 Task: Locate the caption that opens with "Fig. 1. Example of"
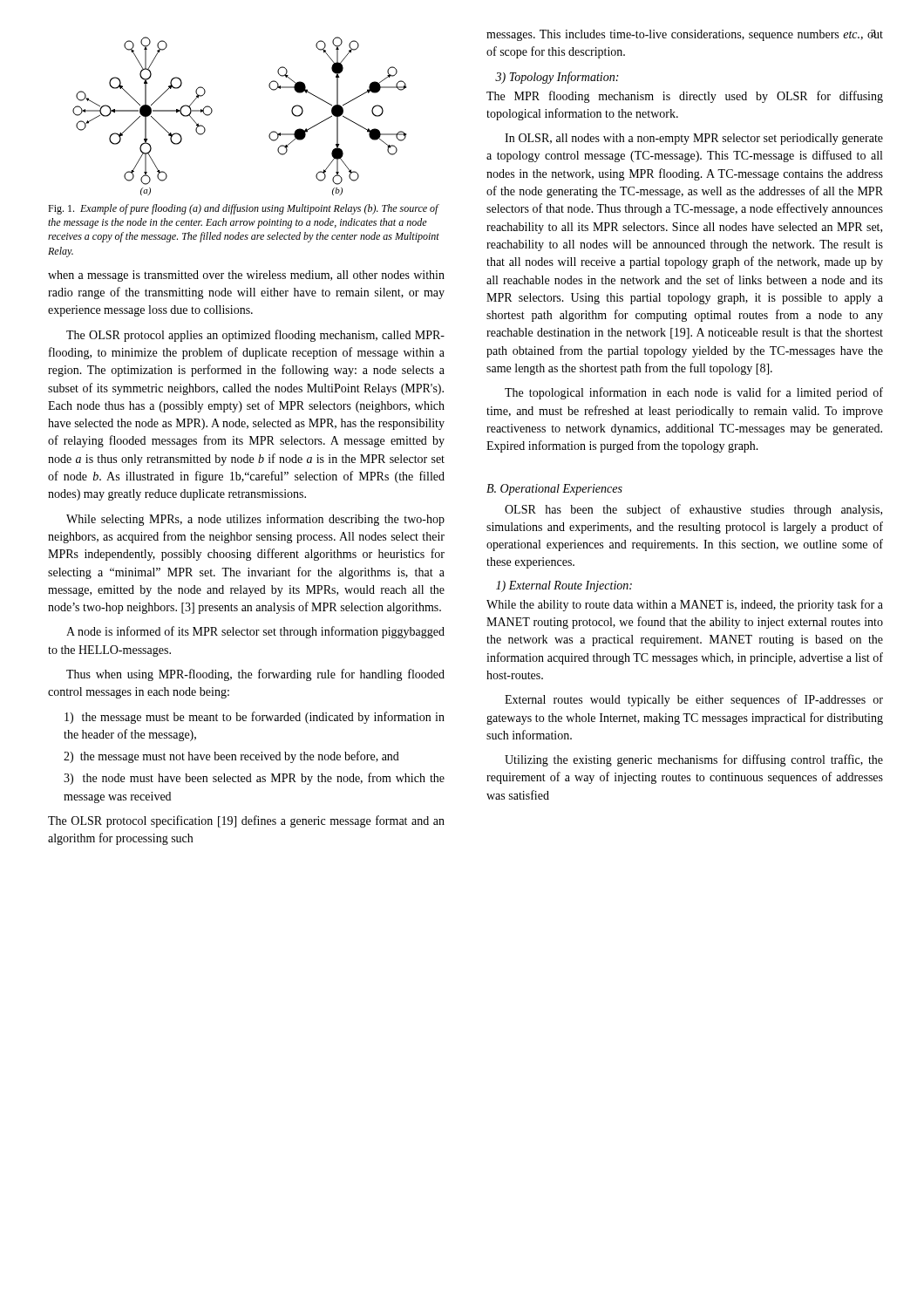243,230
